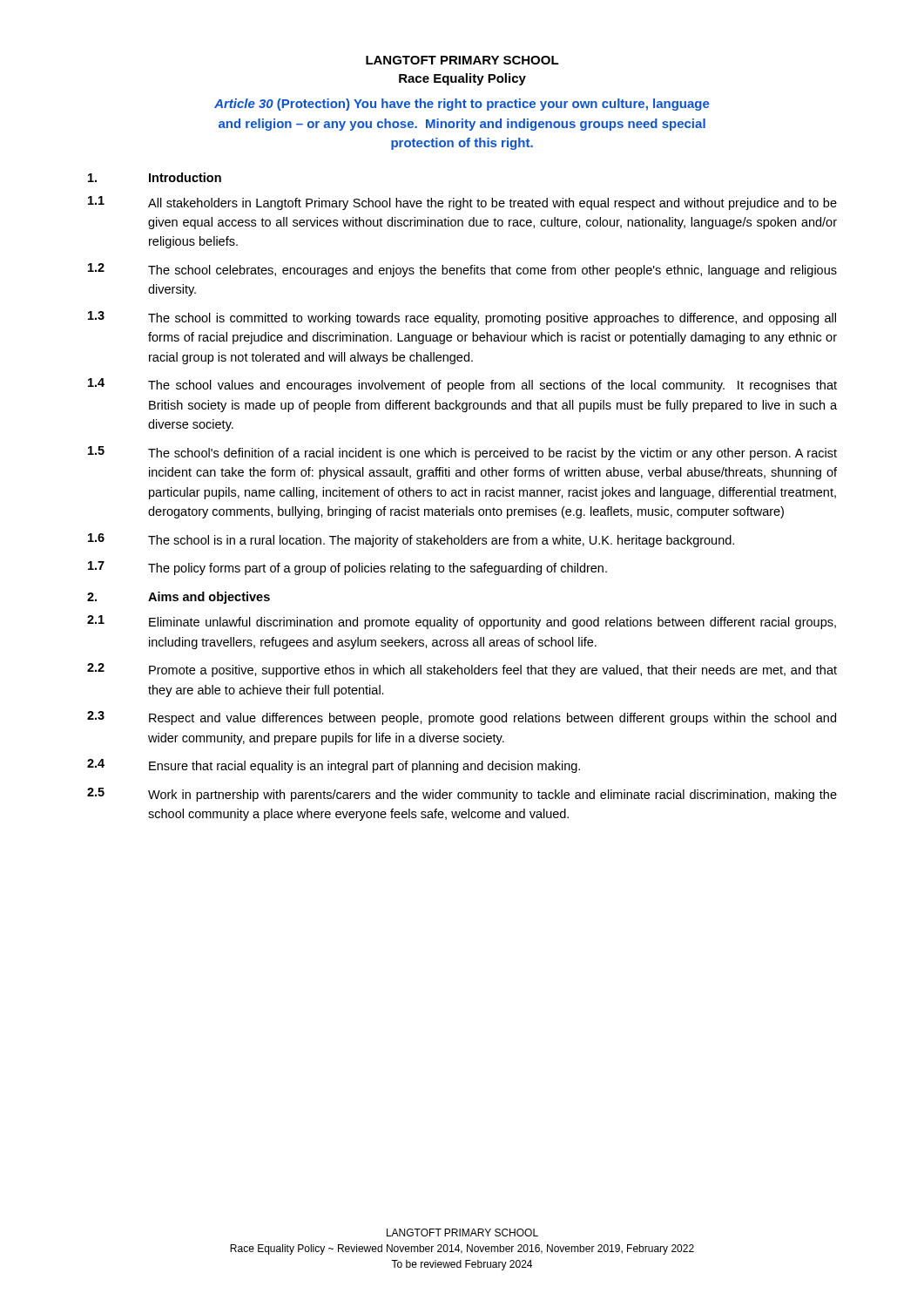924x1307 pixels.
Task: Locate the list item with the text "3 The school is committed to working towards"
Action: coord(462,338)
